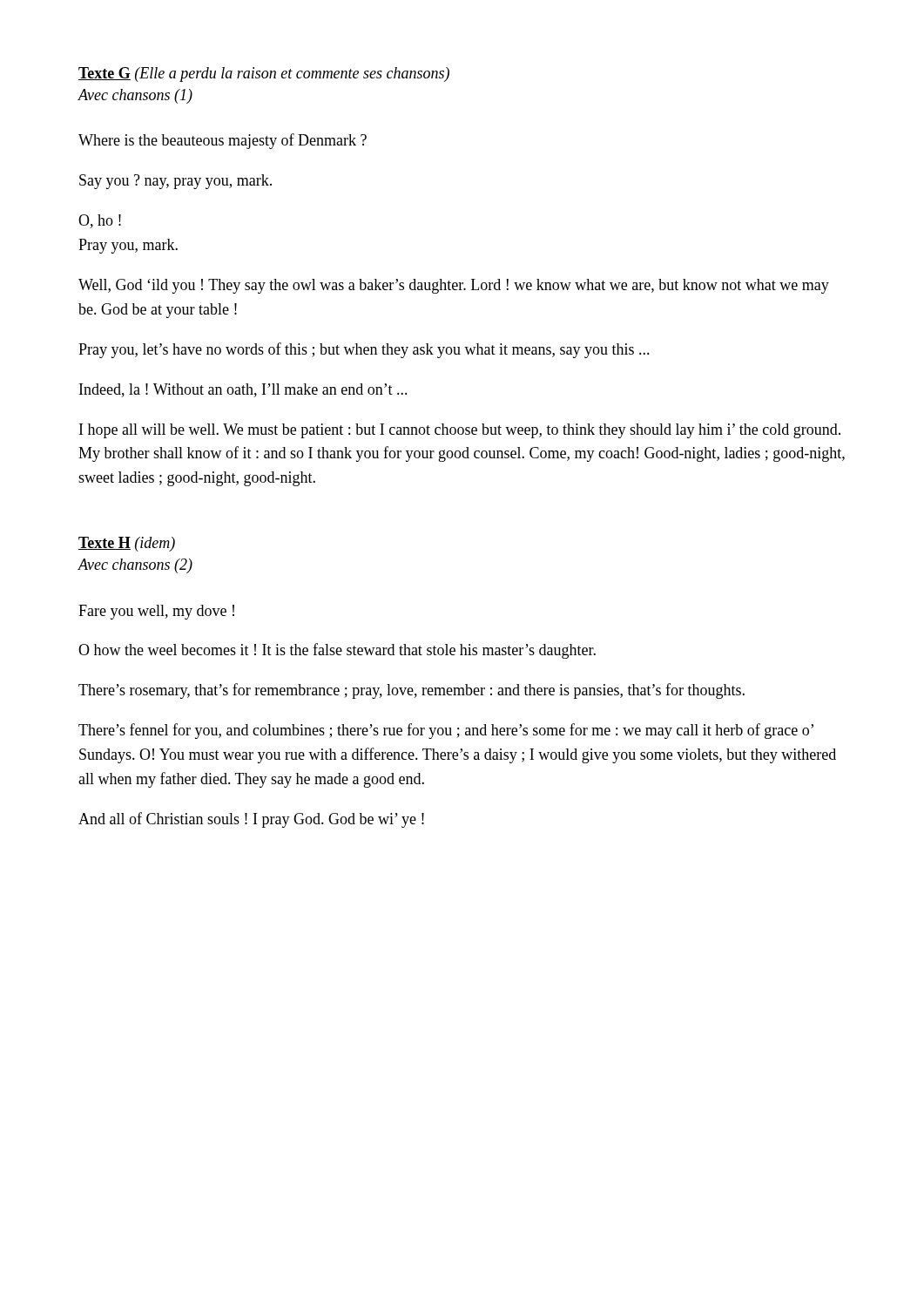Click on the section header that reads "Texte H (idem) Avec chansons (2)"
The height and width of the screenshot is (1307, 924).
(135, 554)
